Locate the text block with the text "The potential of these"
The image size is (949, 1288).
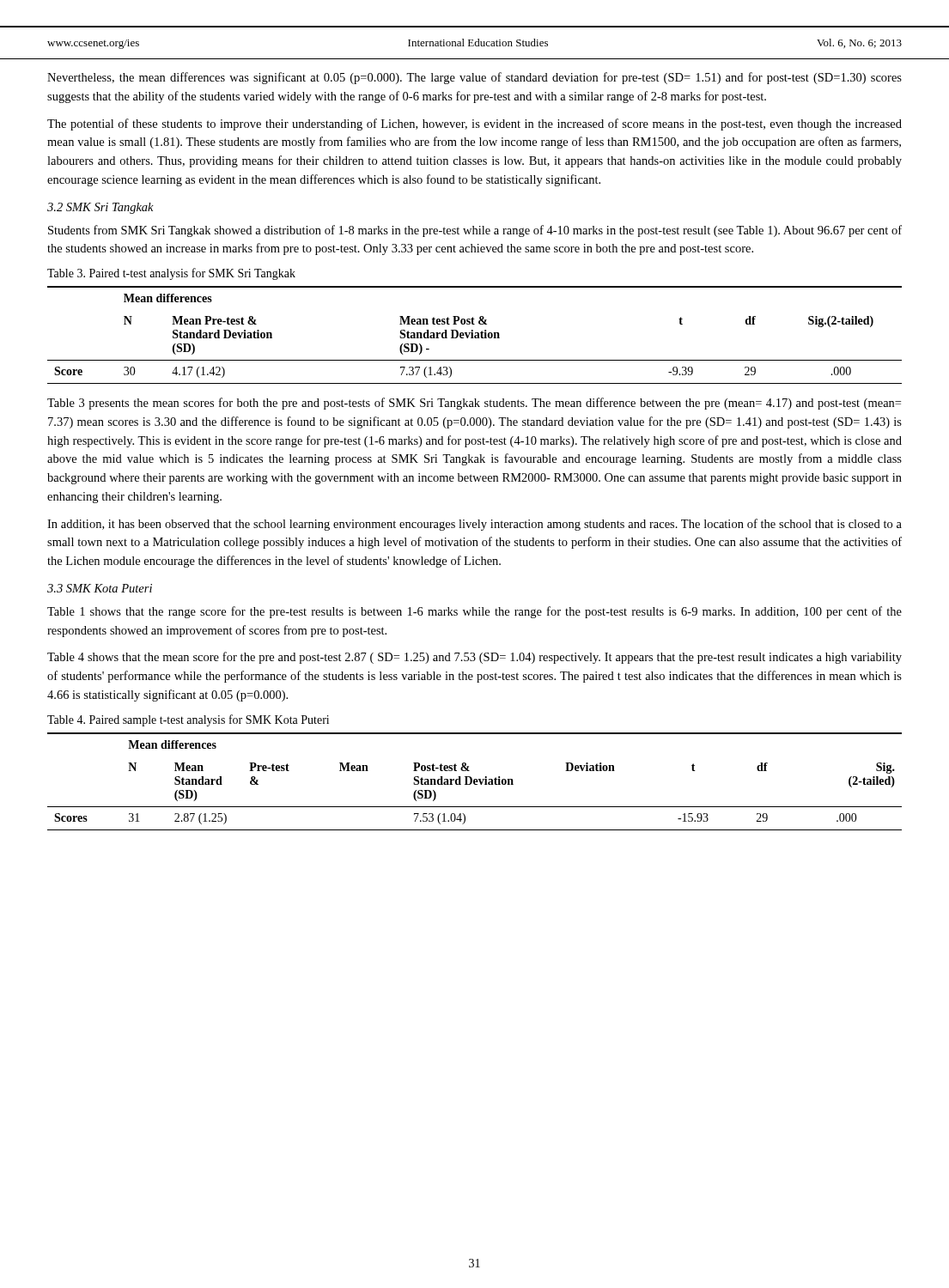pos(474,152)
